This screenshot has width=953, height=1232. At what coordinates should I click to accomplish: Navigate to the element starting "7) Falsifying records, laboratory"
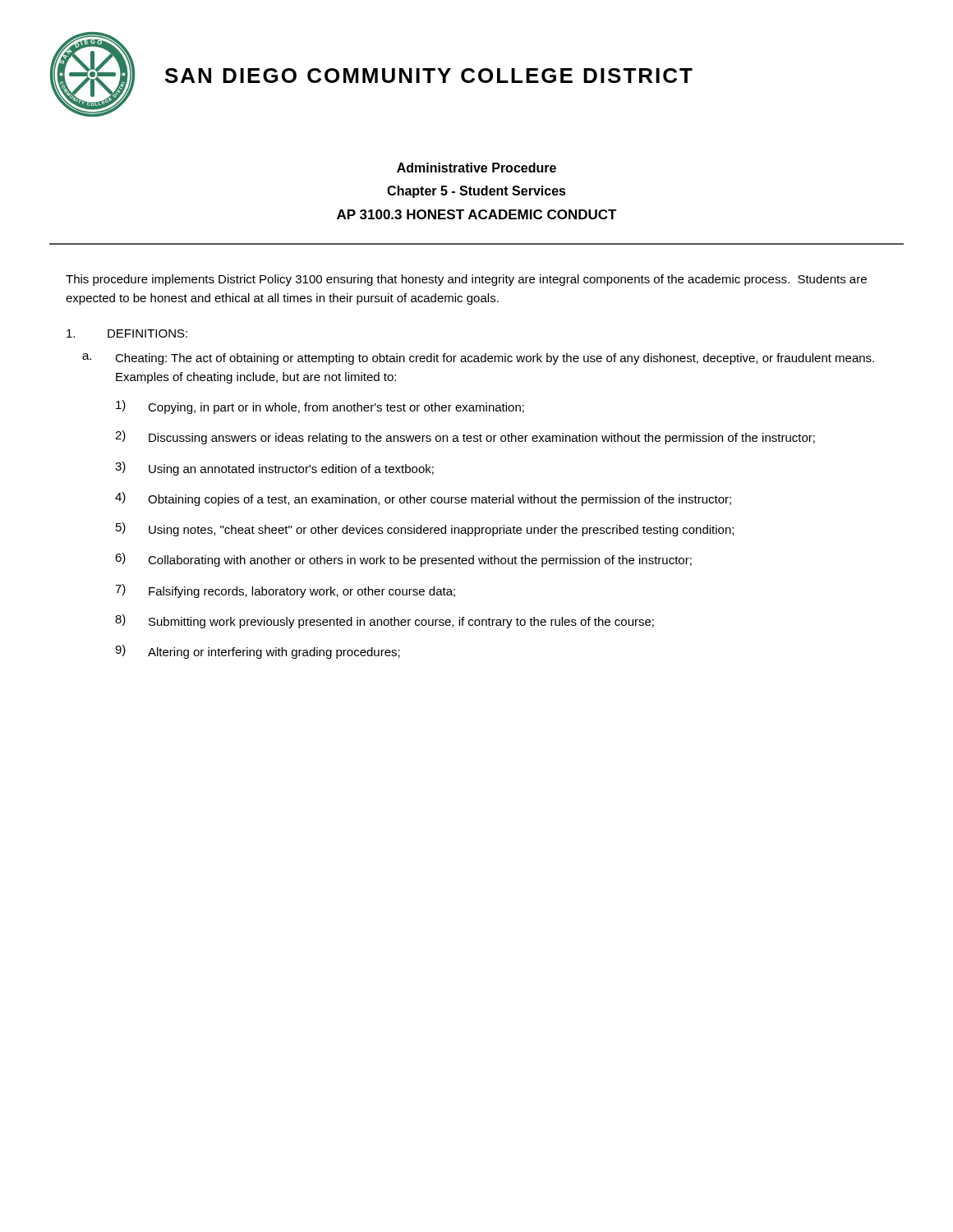coord(285,591)
